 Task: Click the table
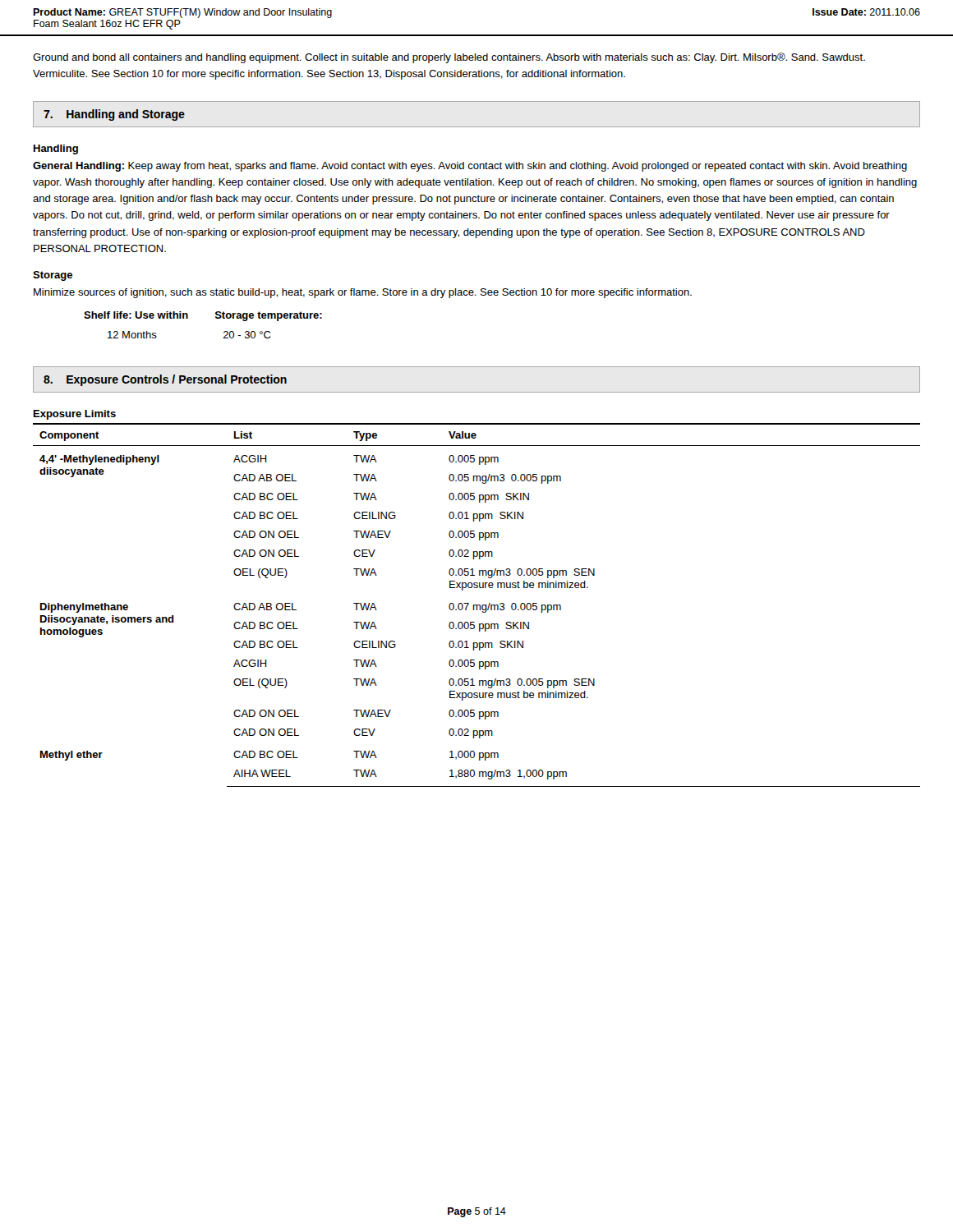(x=476, y=597)
